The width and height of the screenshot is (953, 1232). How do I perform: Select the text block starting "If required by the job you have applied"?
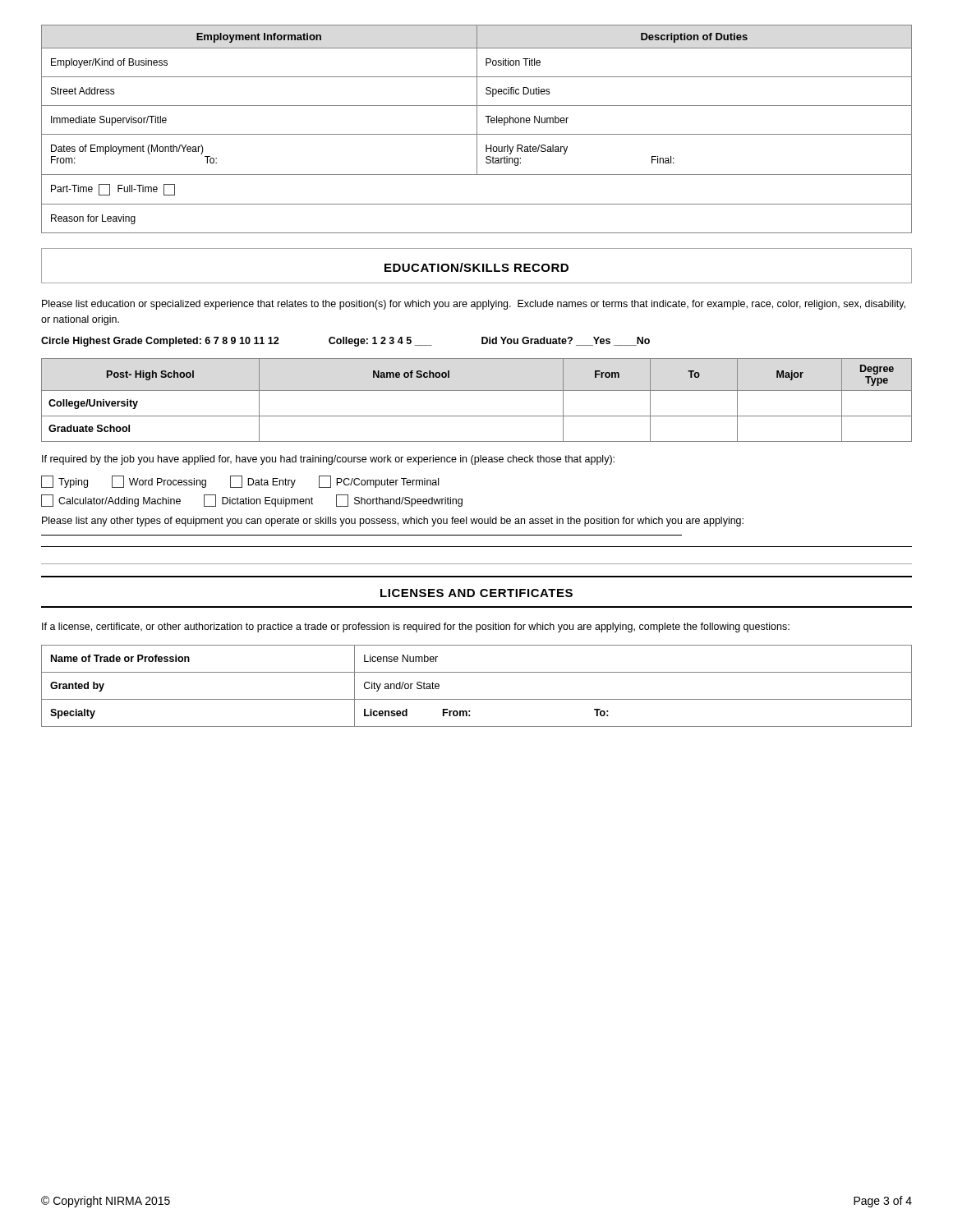[x=328, y=459]
